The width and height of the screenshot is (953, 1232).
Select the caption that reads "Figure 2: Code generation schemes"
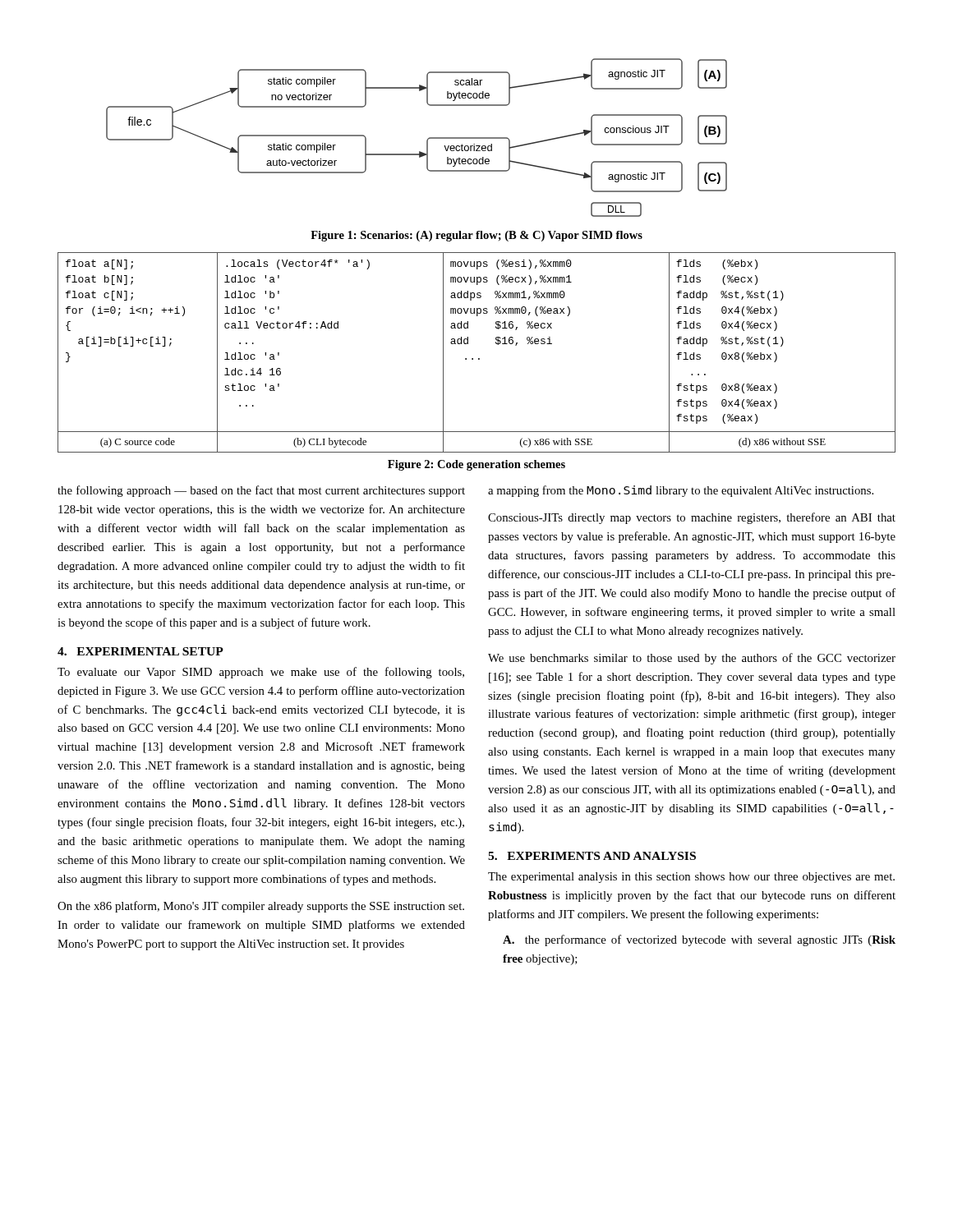476,464
